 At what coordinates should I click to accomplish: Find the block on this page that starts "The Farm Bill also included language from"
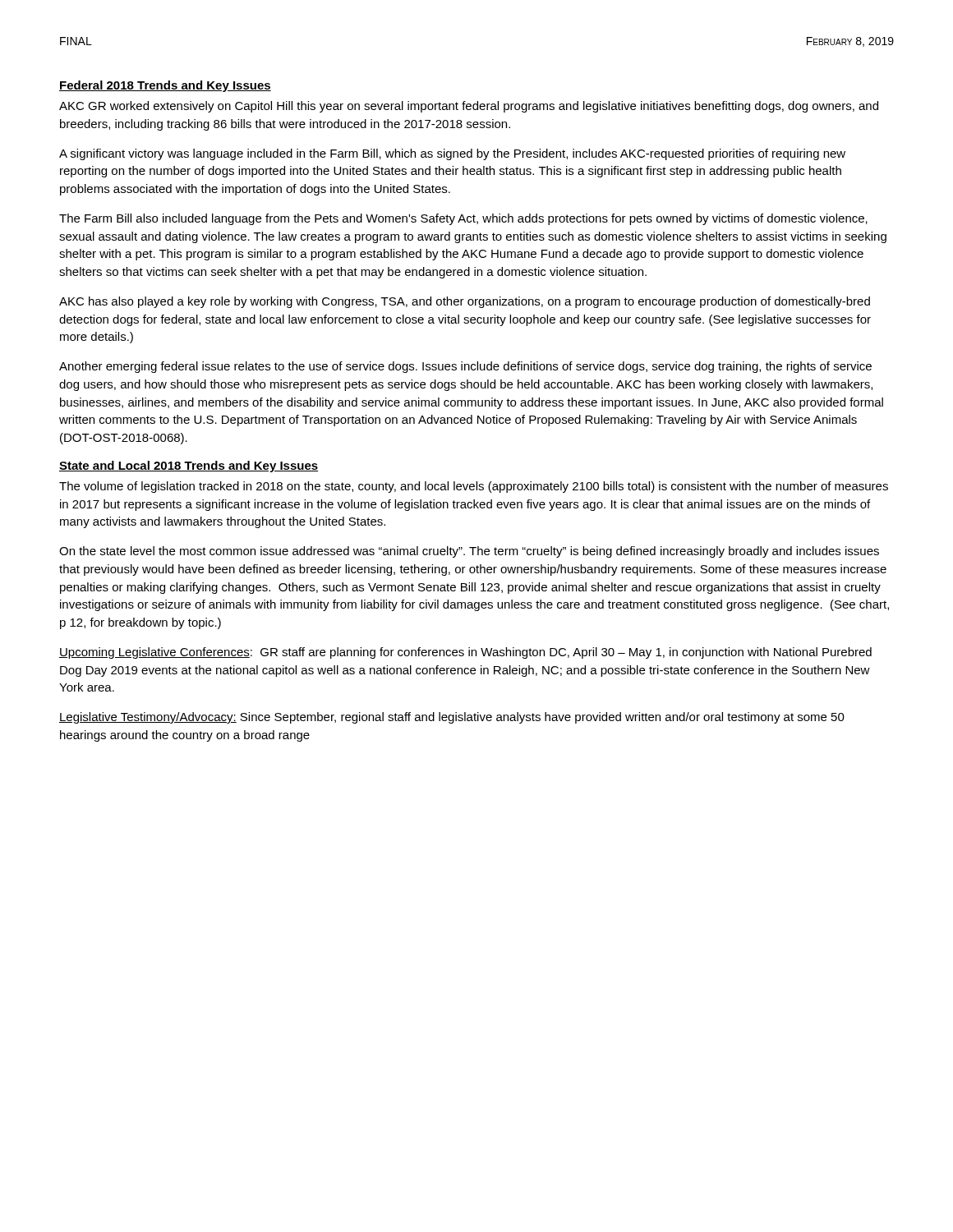(x=473, y=245)
